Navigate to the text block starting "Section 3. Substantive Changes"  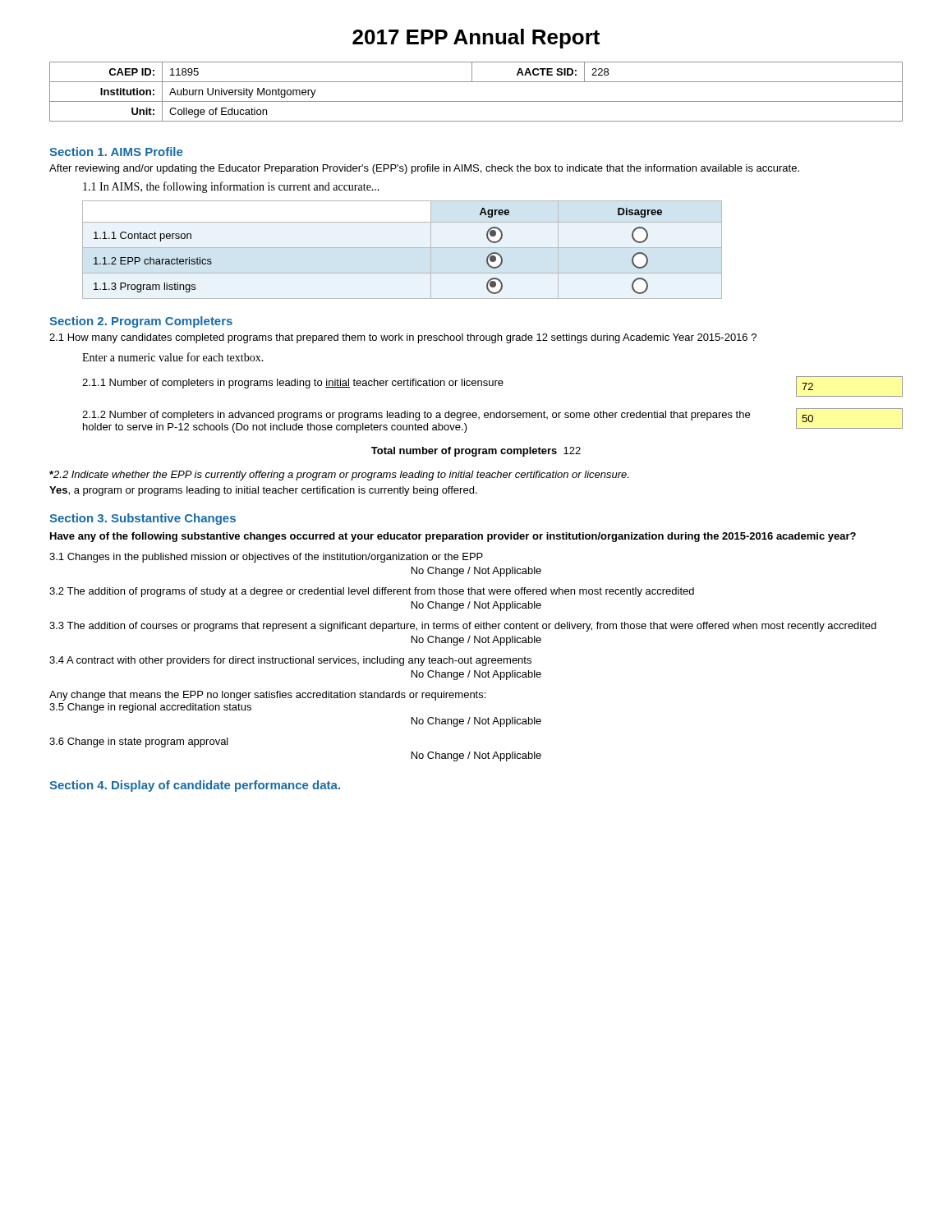(143, 519)
